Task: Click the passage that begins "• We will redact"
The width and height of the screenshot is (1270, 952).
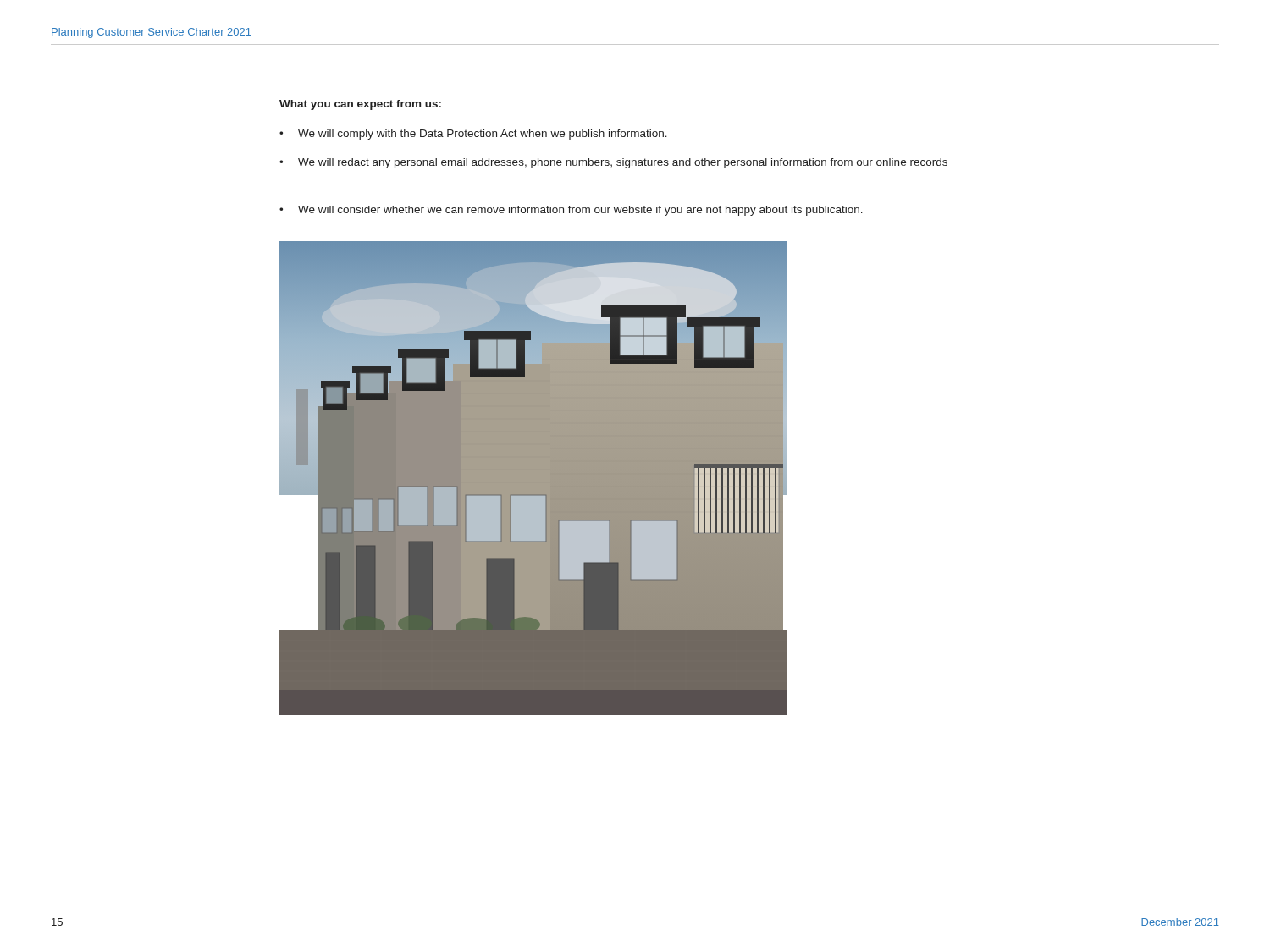Action: point(614,163)
